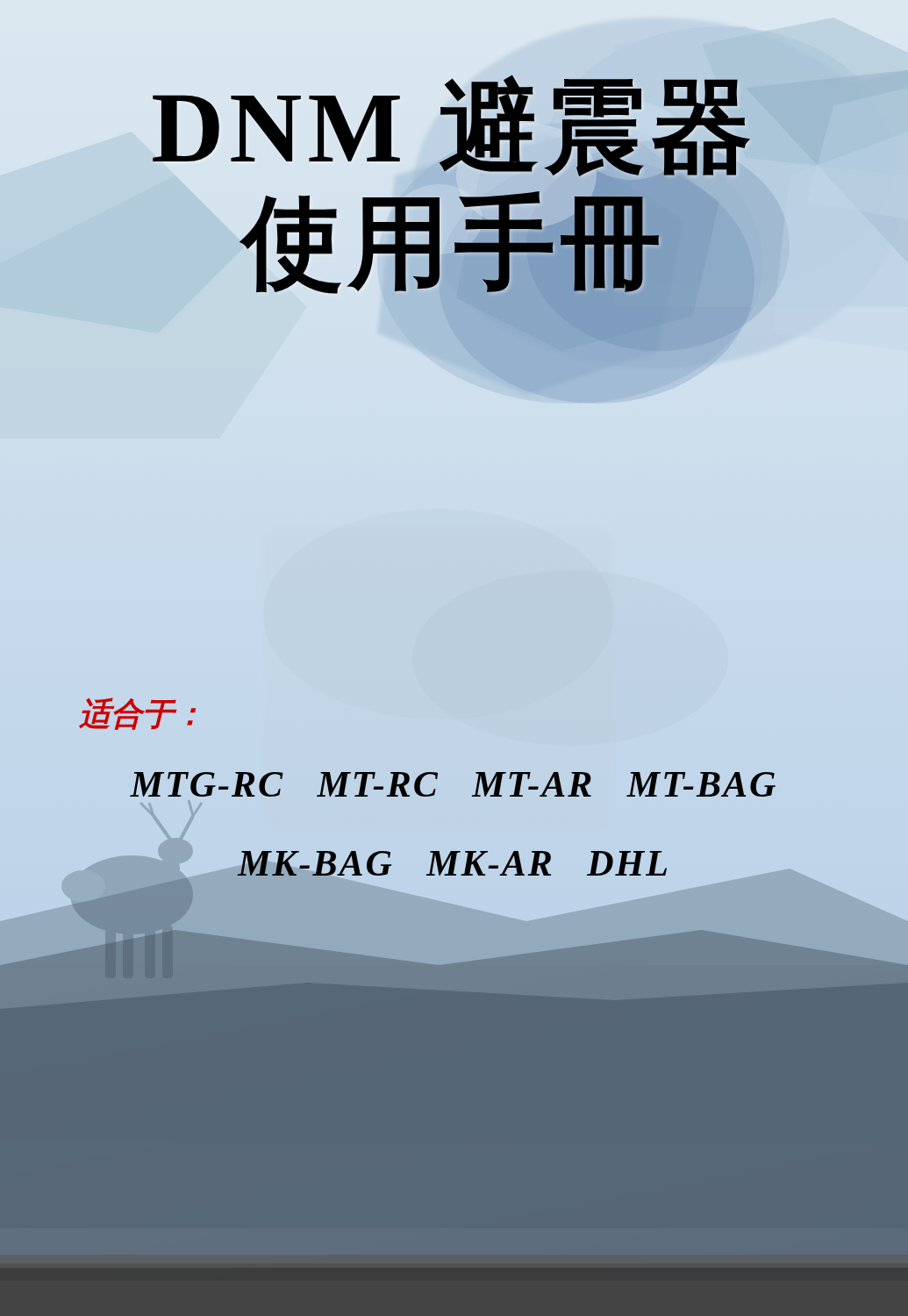
Task: Click on the photo
Action: (454, 658)
